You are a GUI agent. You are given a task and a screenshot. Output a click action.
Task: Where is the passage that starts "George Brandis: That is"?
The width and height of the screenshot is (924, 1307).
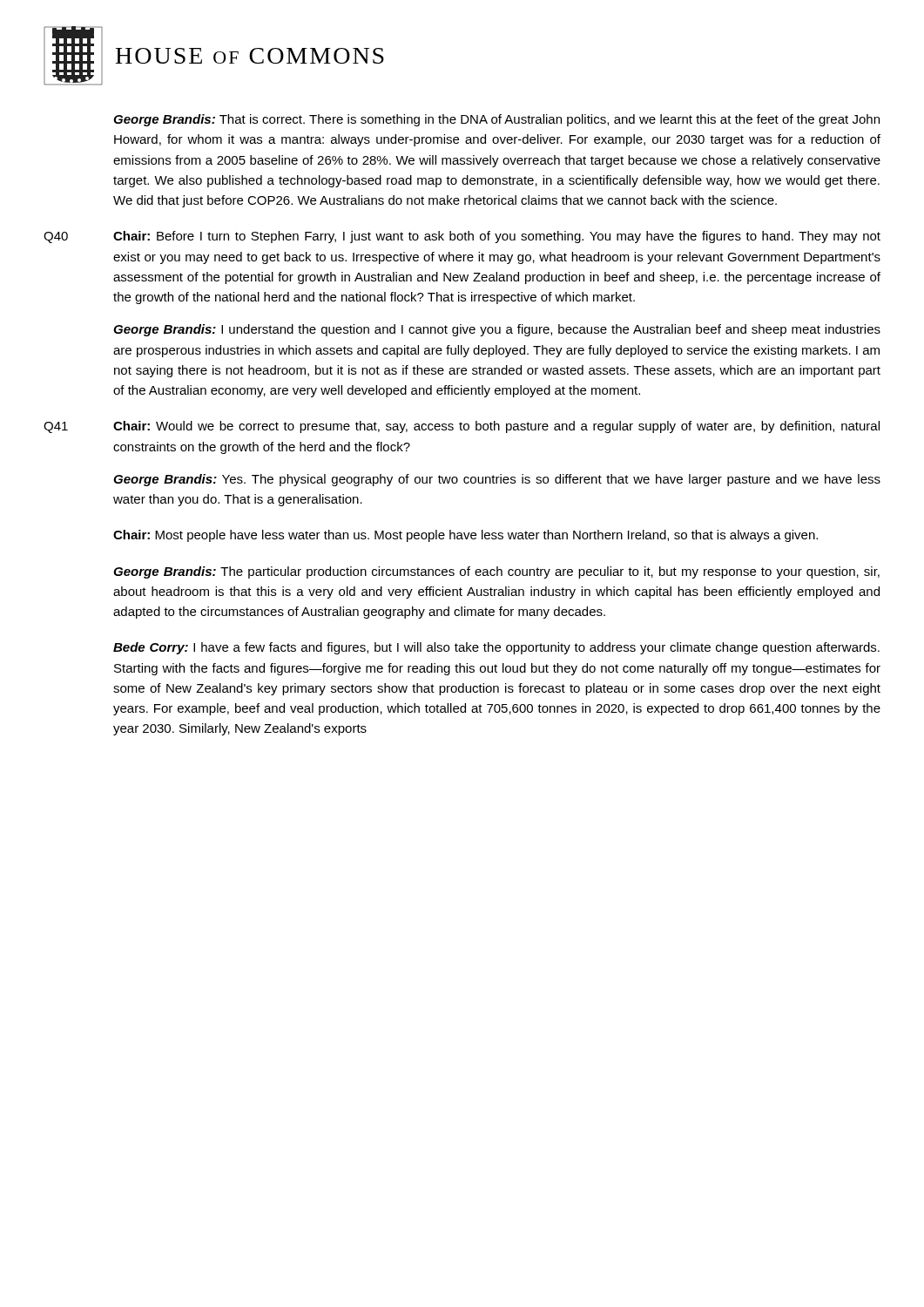pyautogui.click(x=497, y=159)
